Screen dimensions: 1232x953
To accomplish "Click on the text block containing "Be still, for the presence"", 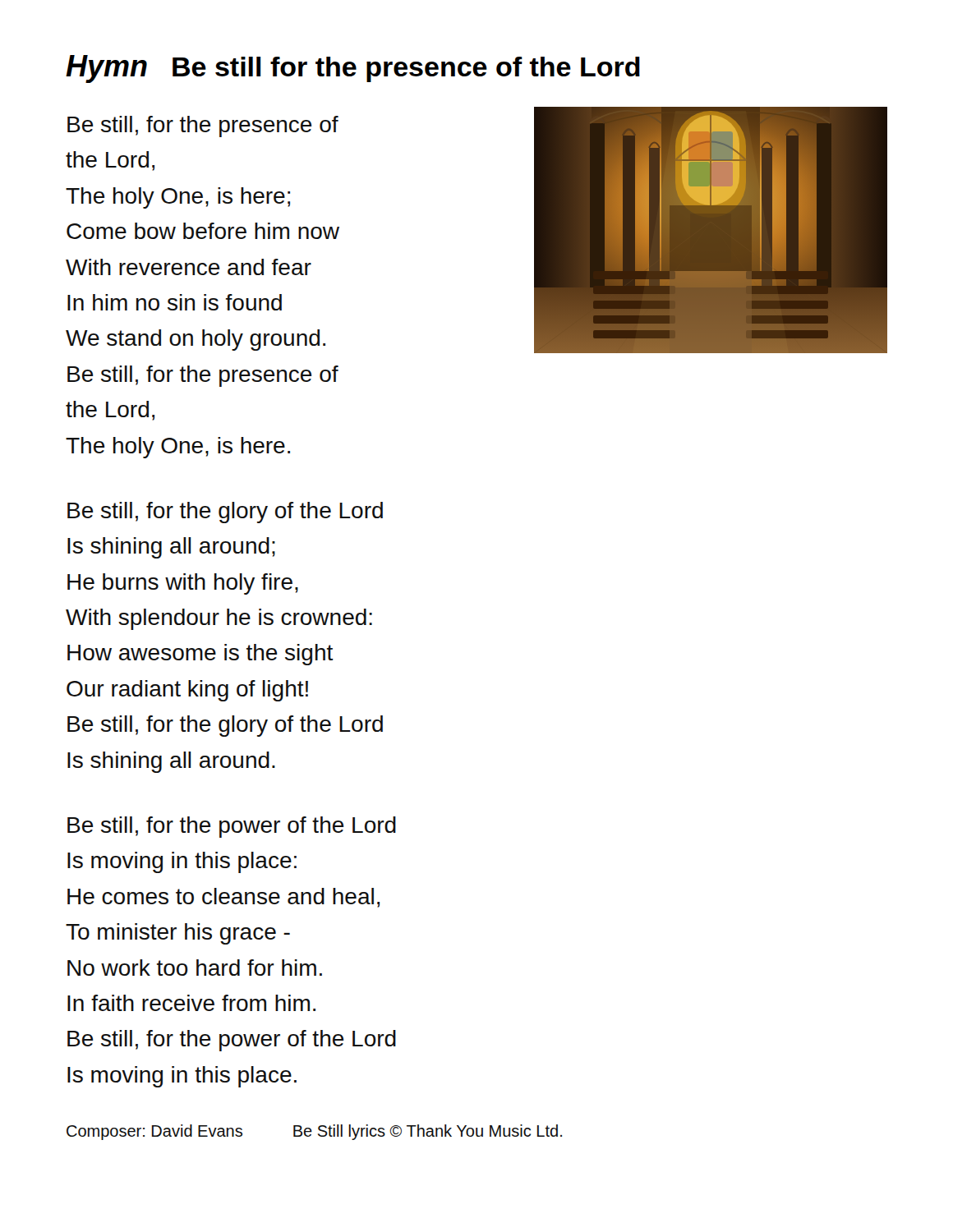I will [x=203, y=285].
